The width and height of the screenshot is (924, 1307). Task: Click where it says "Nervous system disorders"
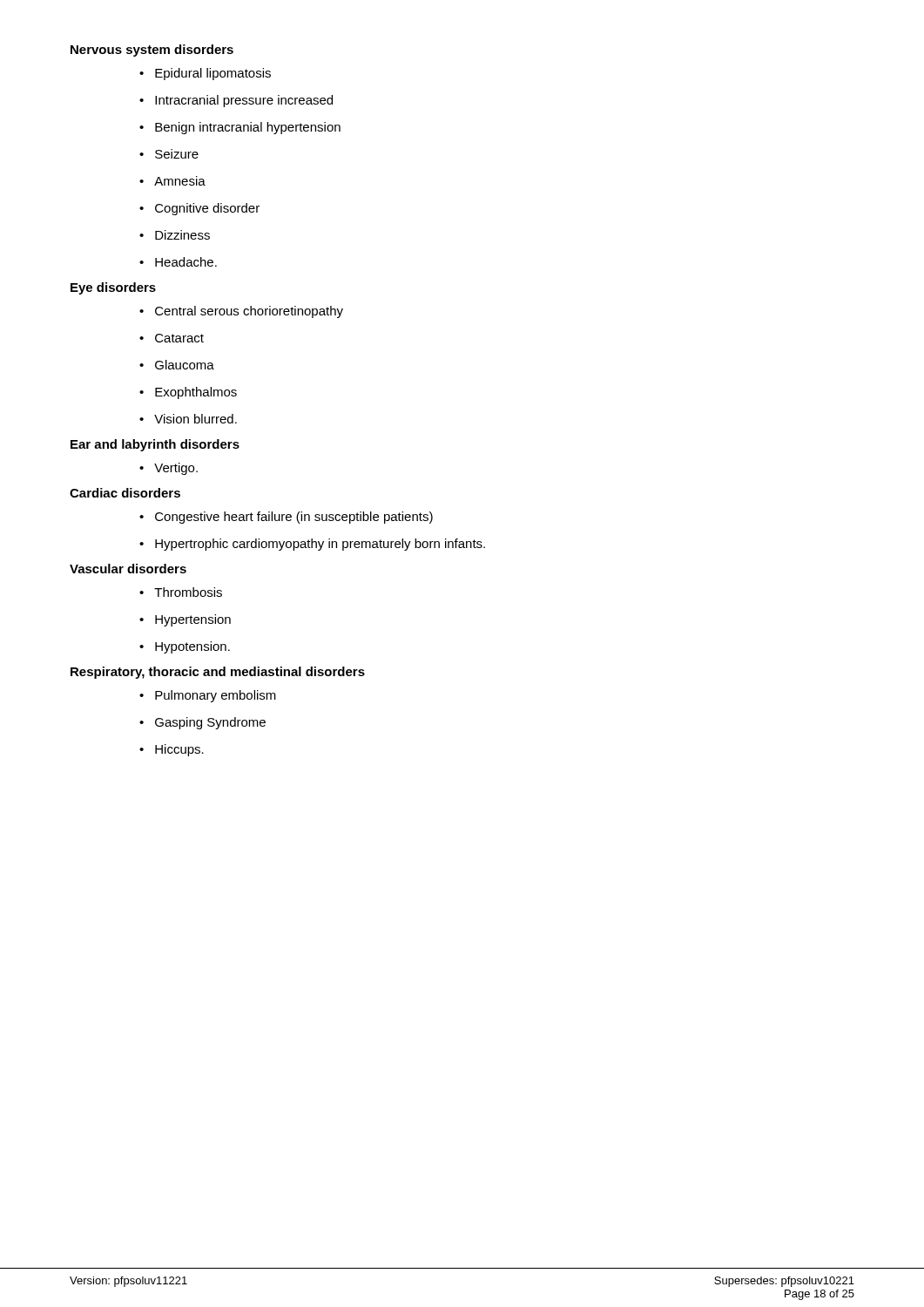click(152, 49)
